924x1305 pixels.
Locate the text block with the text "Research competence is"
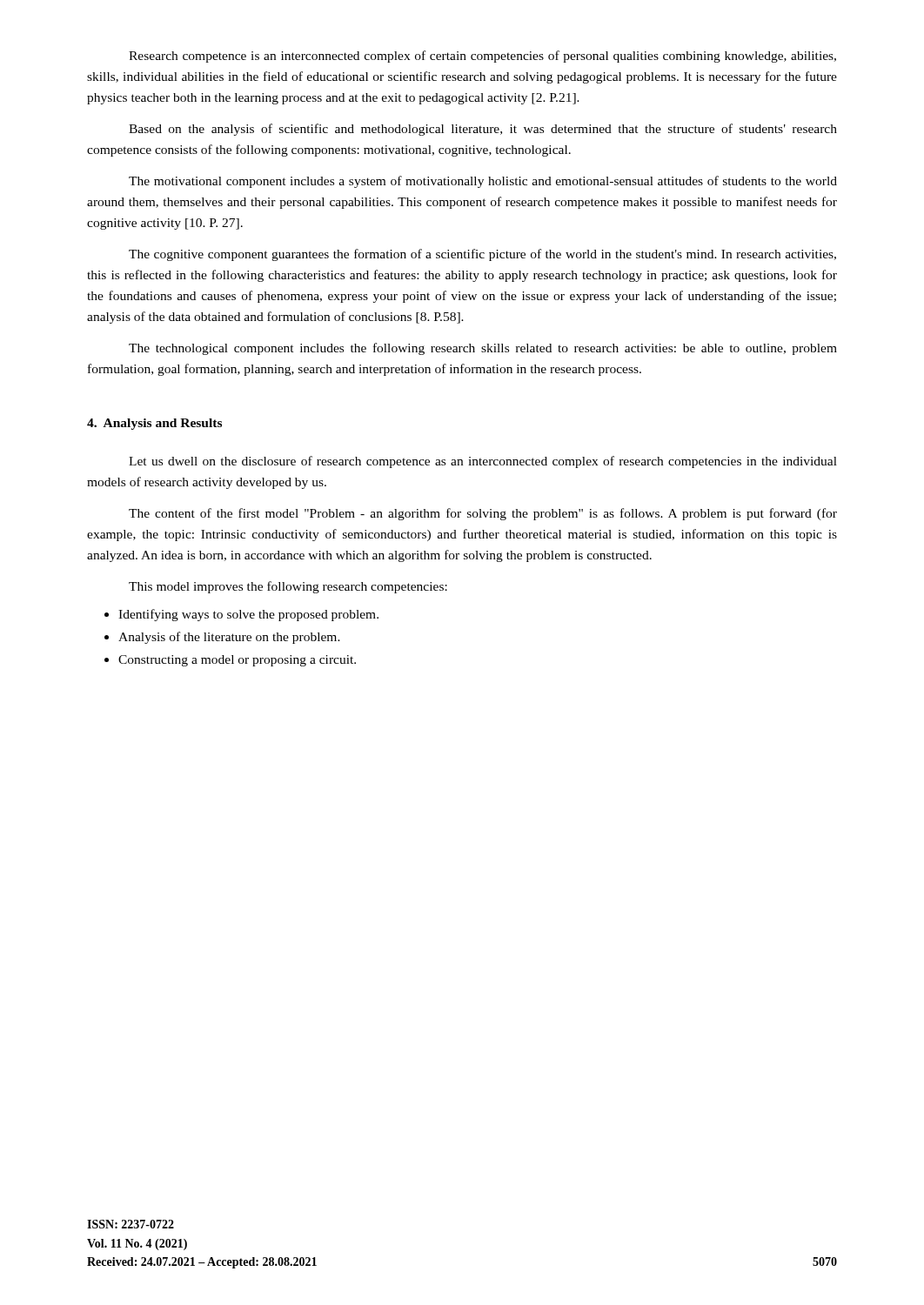(x=462, y=77)
